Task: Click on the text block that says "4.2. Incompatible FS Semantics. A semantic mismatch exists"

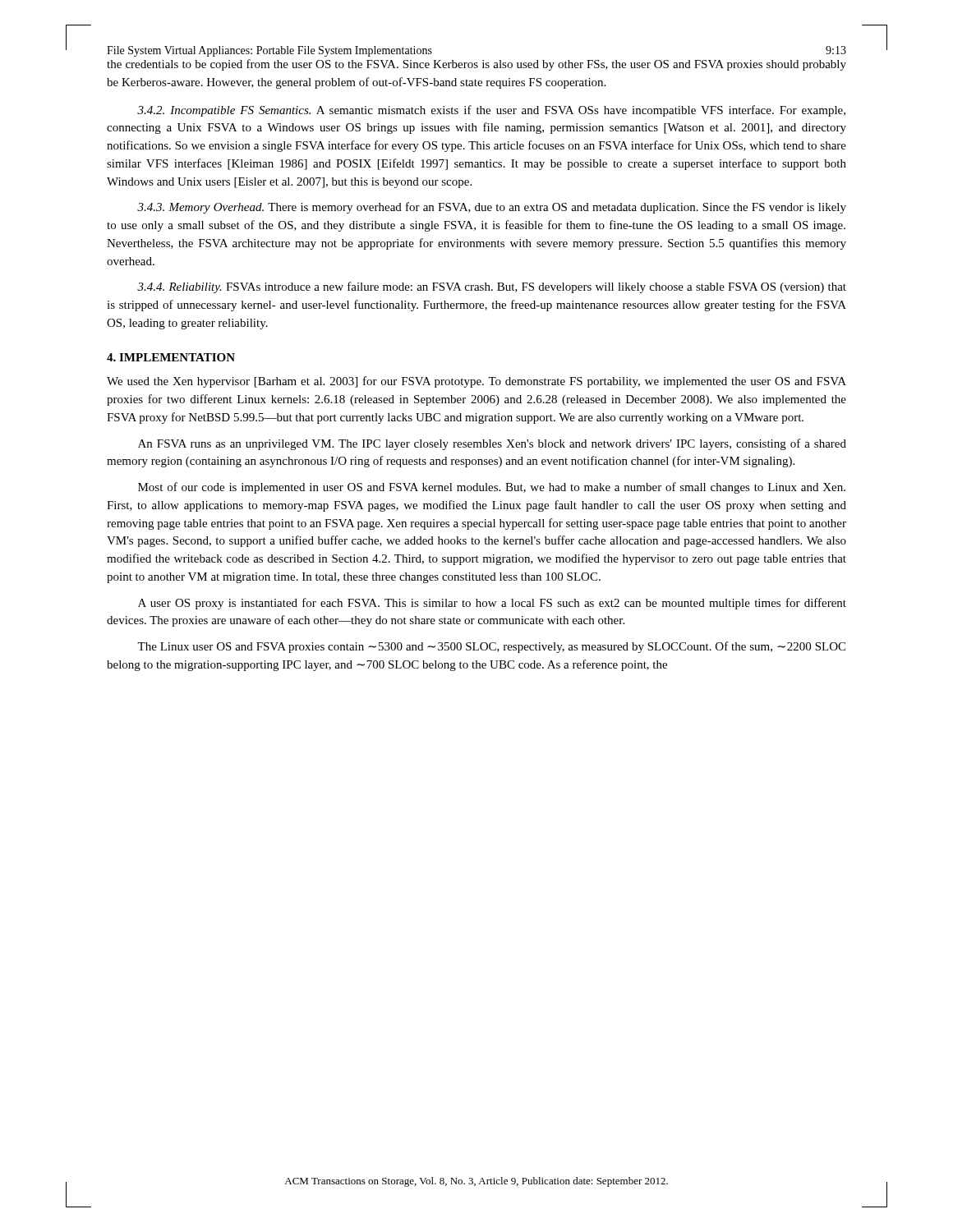Action: (x=476, y=146)
